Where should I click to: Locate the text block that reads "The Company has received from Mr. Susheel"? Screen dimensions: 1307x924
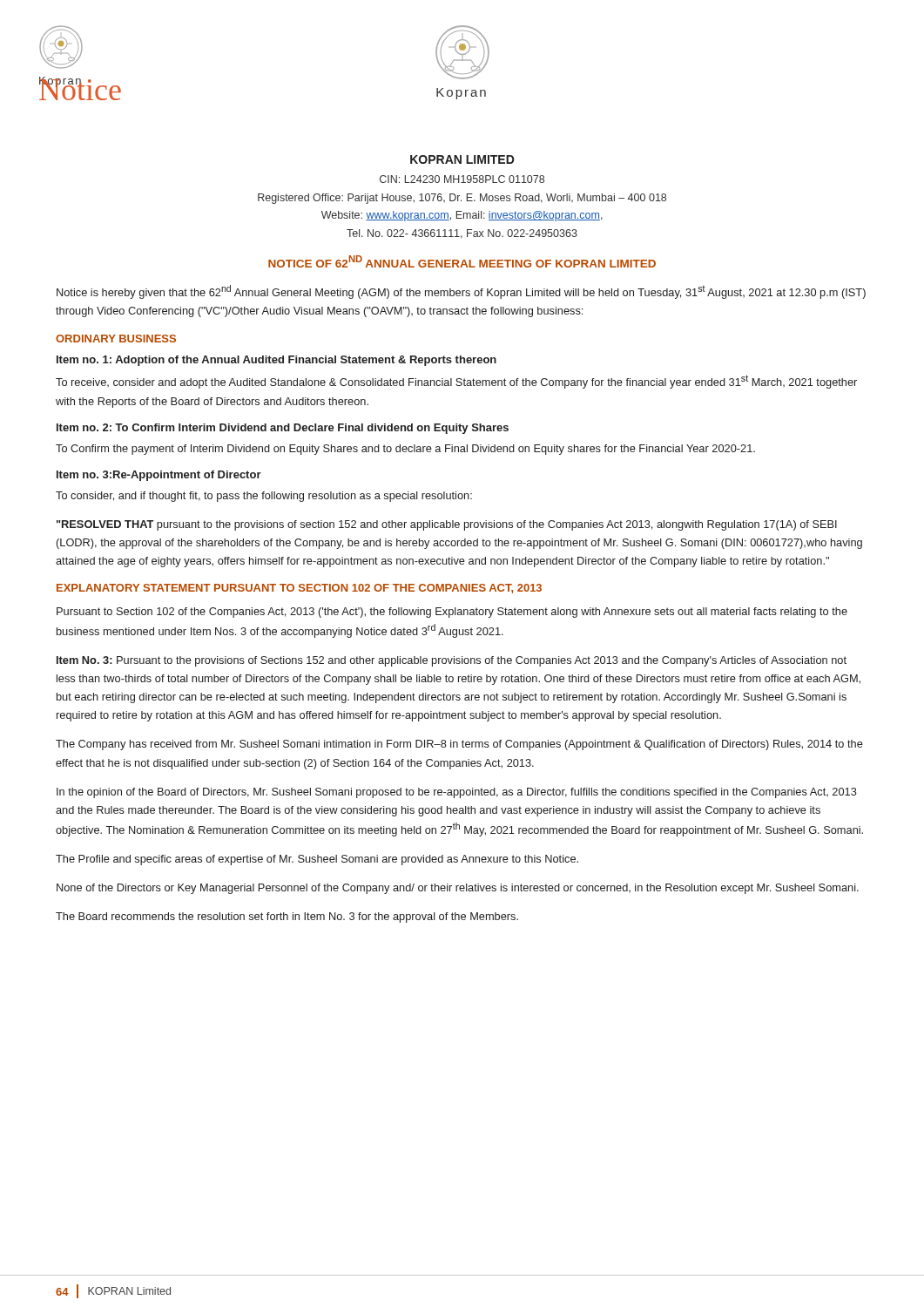point(459,753)
